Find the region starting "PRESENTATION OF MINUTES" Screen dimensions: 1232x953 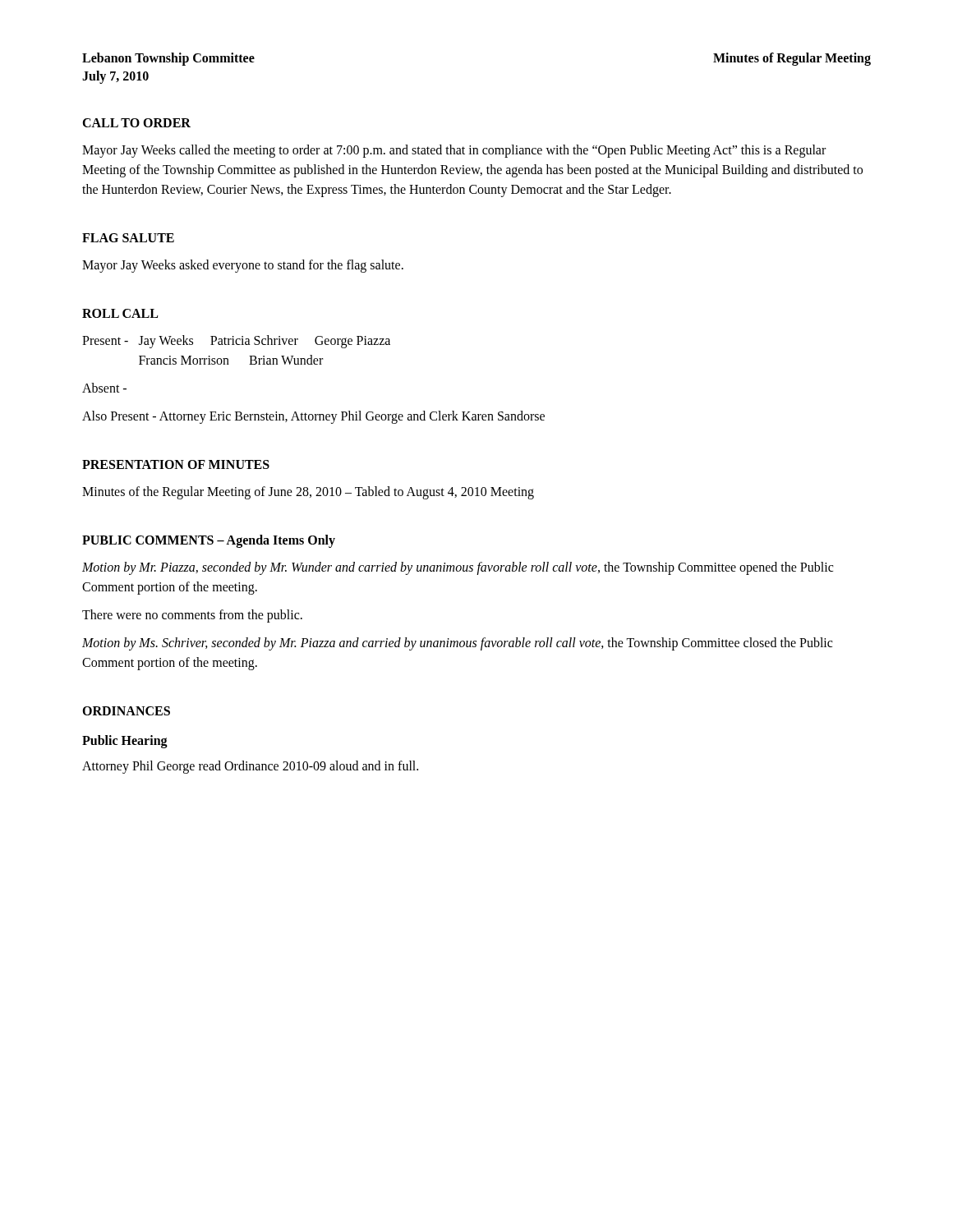pos(176,464)
